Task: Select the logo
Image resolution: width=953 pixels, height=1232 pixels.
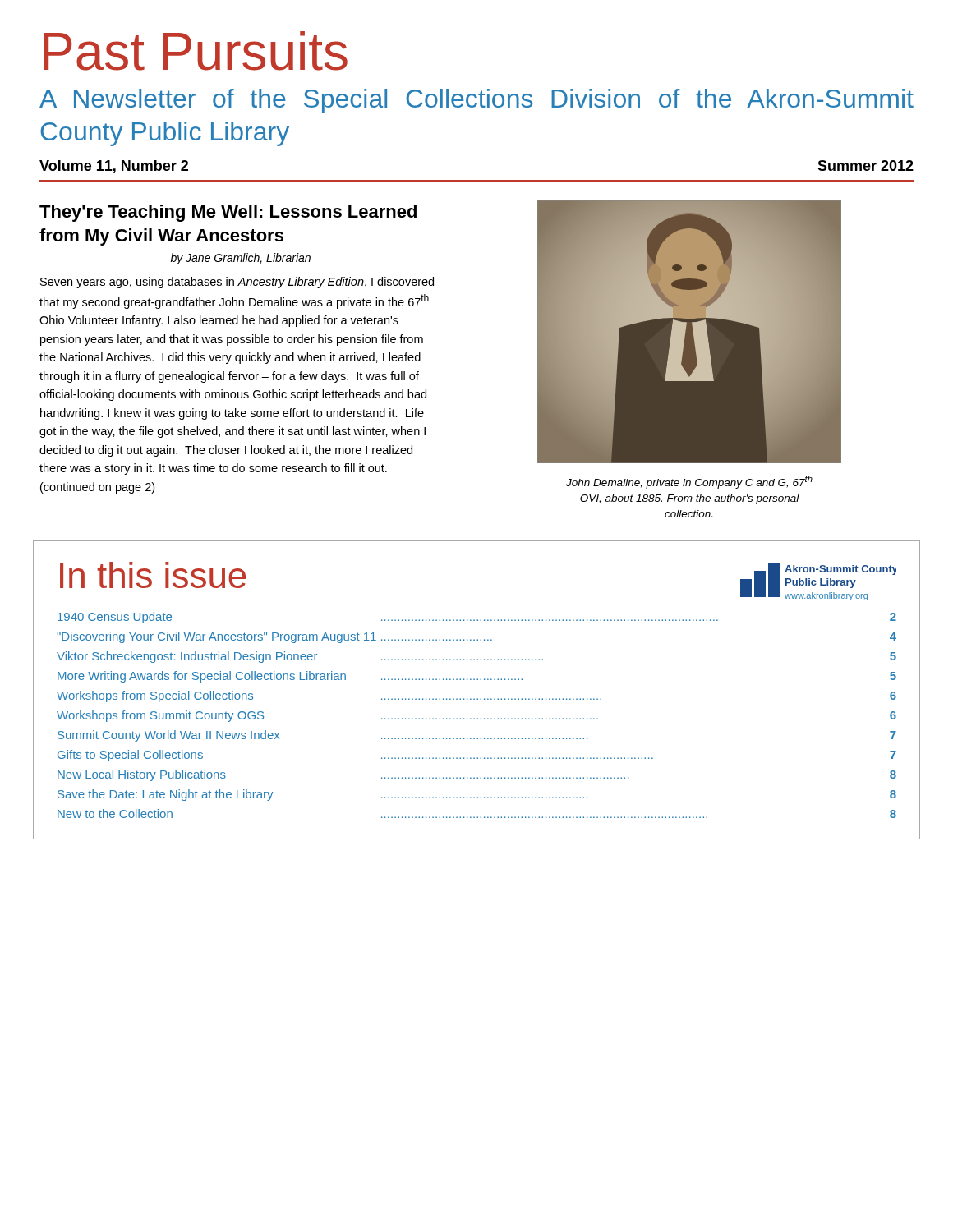Action: point(818,581)
